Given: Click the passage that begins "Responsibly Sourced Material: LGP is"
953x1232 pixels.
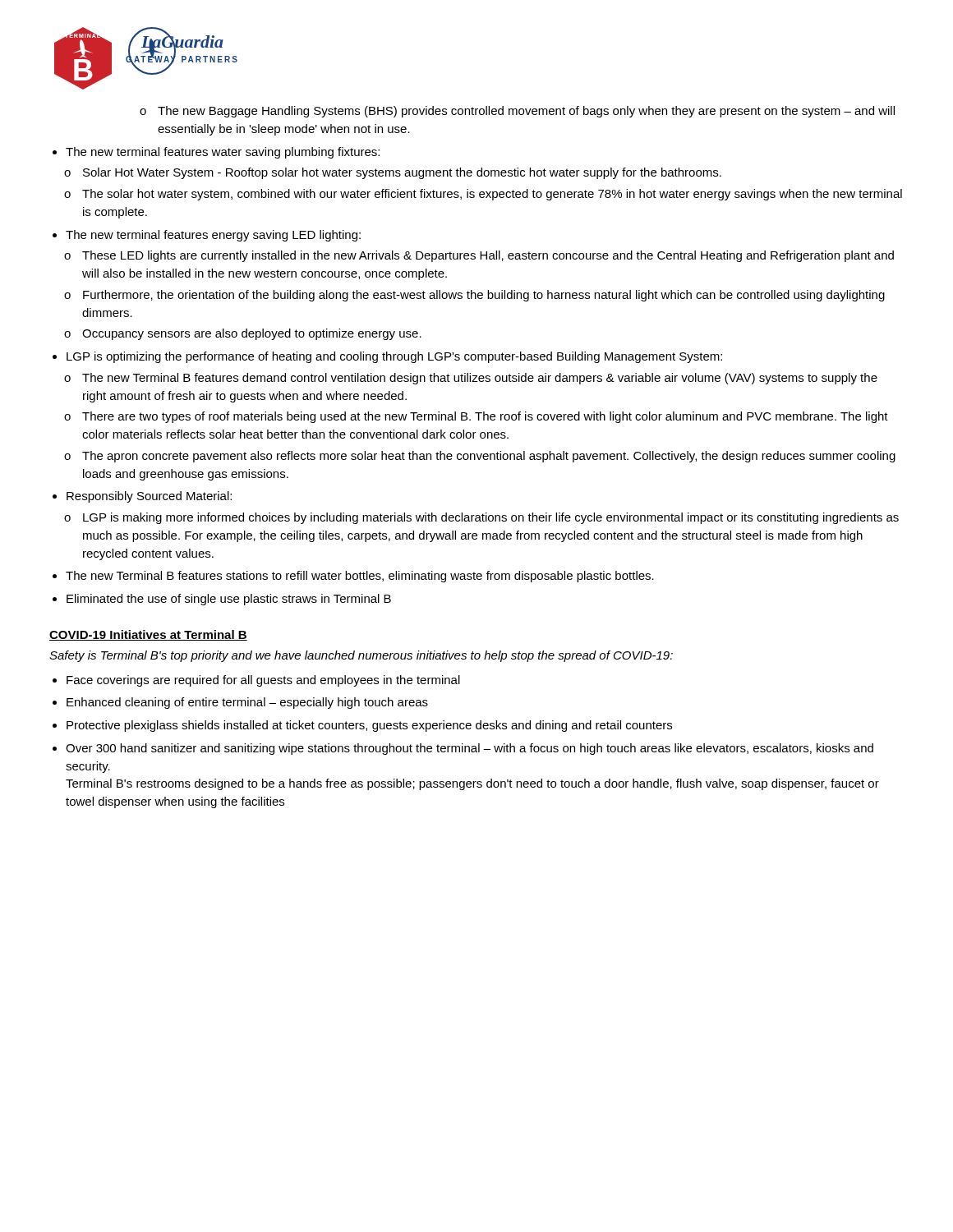Looking at the screenshot, I should click(x=485, y=525).
